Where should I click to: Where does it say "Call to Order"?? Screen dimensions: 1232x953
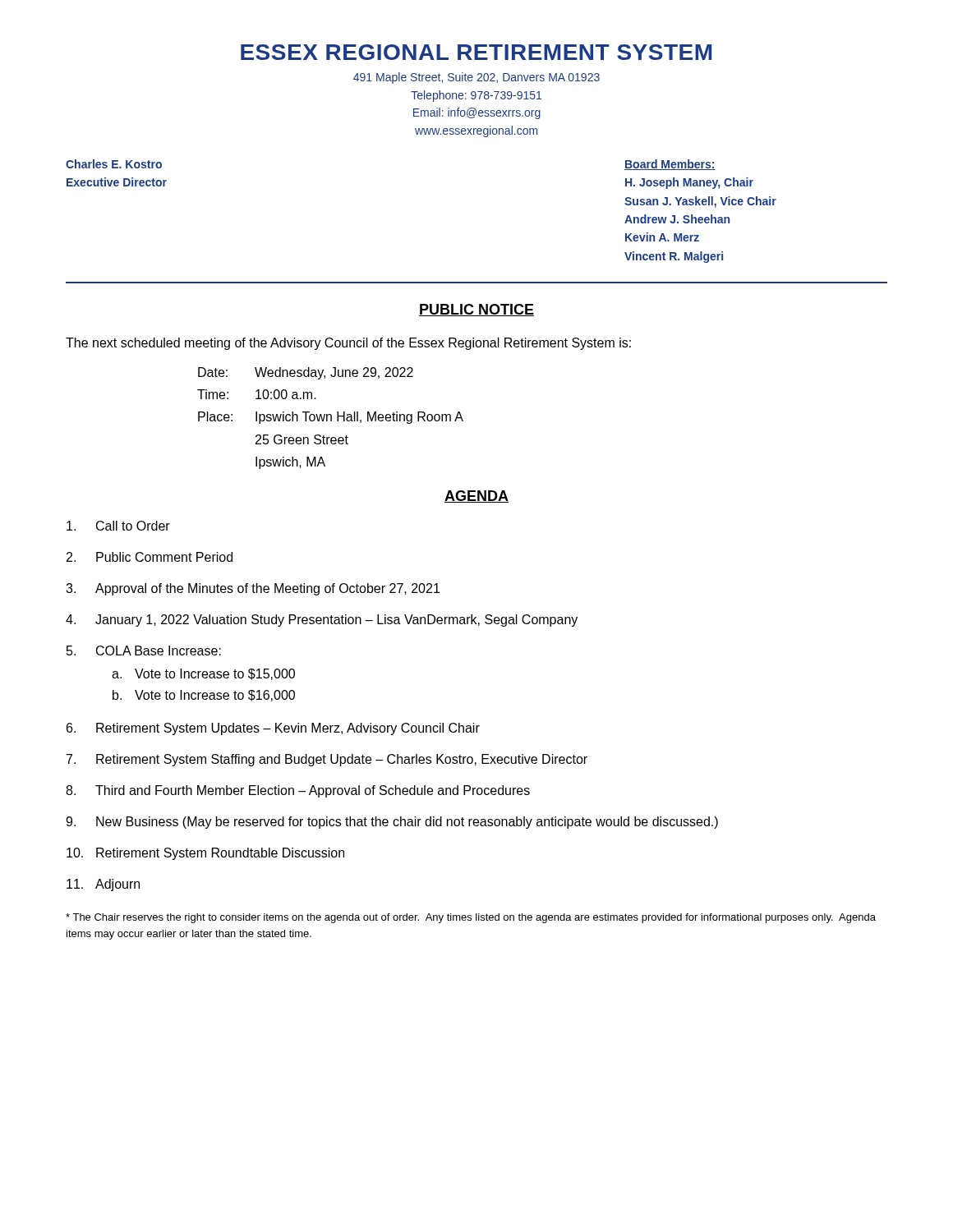[118, 526]
